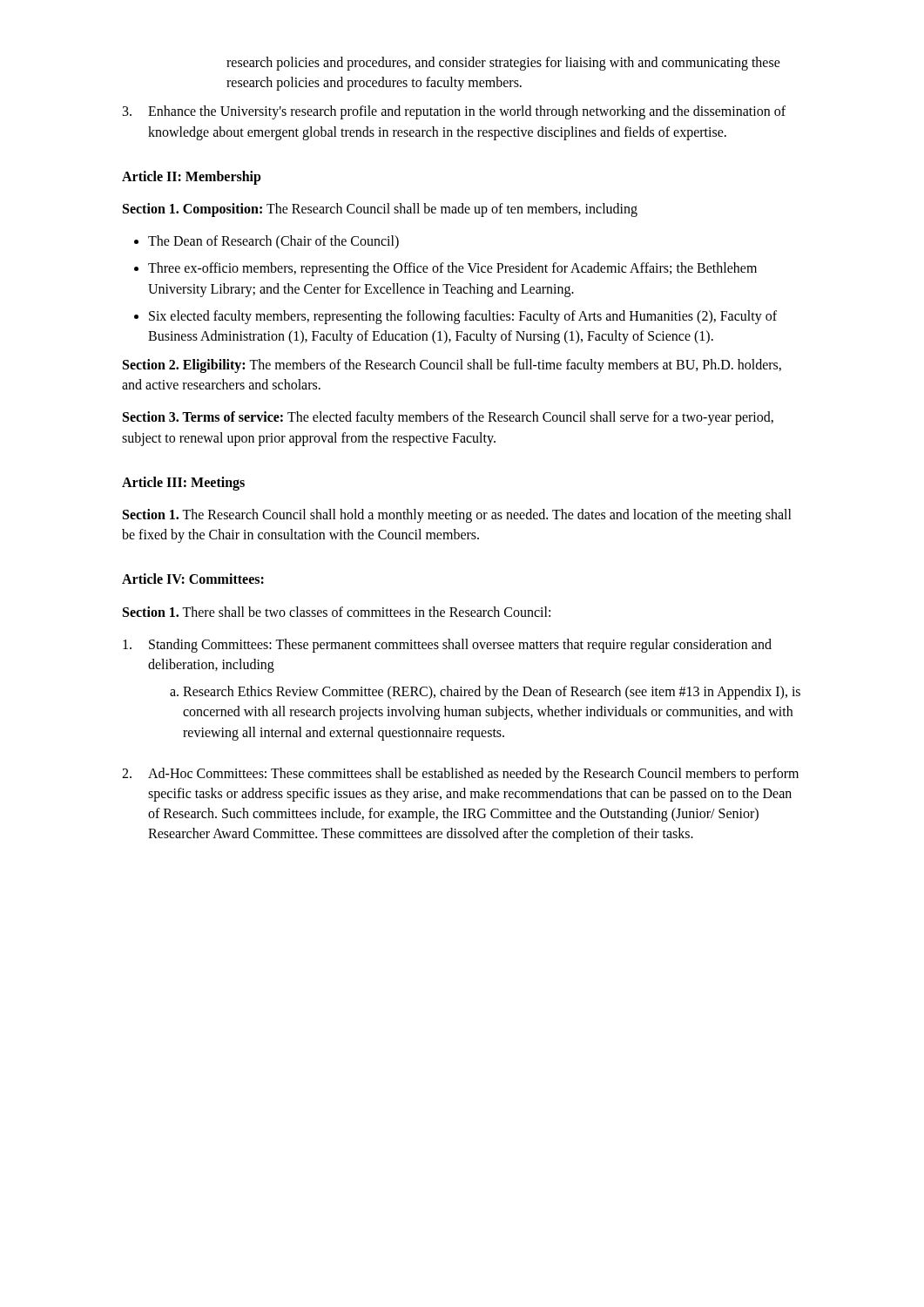This screenshot has width=924, height=1307.
Task: Point to the element starting "Six elected faculty members, representing the following"
Action: [462, 326]
